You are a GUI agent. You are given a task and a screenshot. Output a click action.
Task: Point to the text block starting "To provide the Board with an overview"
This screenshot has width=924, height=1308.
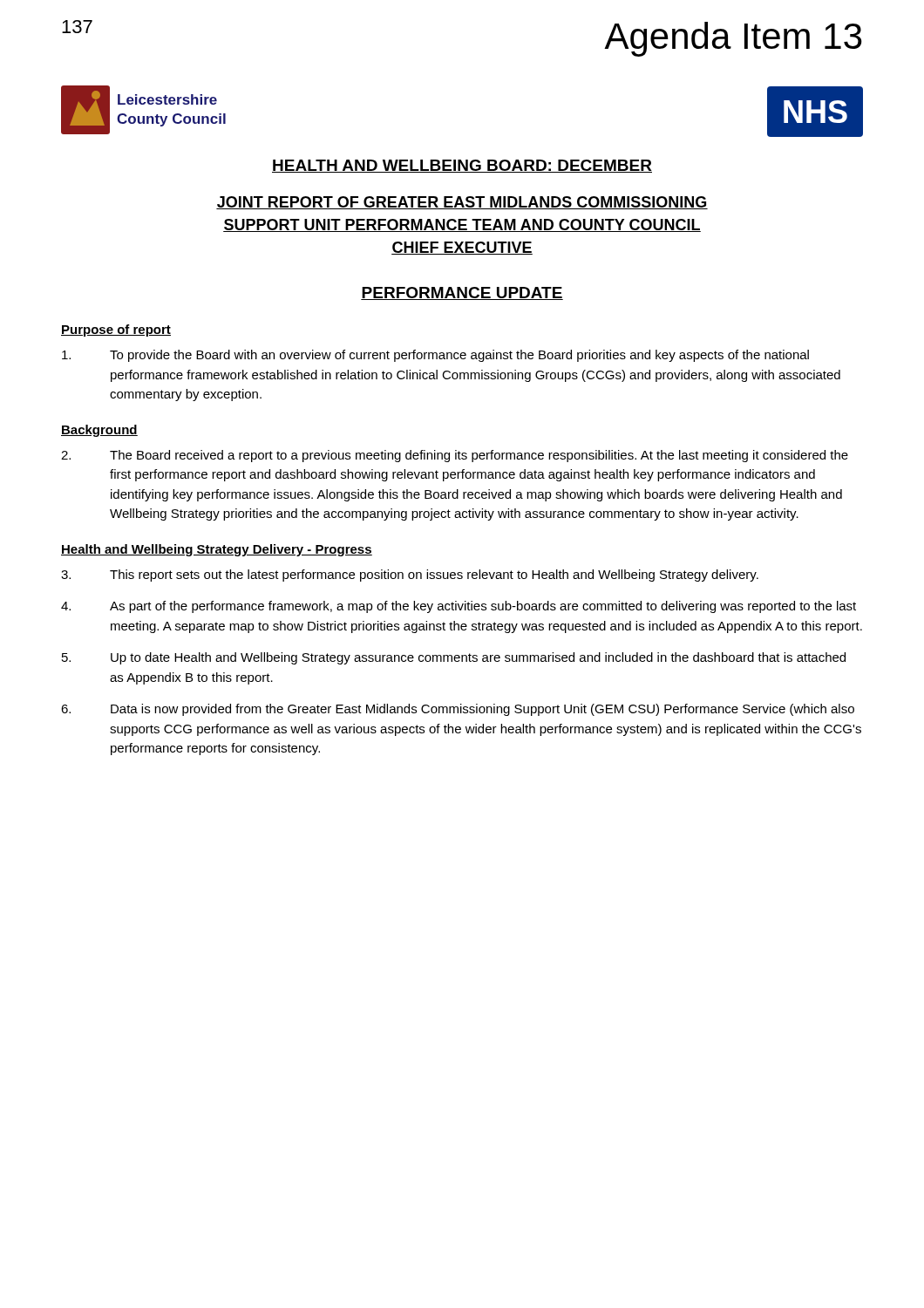click(462, 375)
